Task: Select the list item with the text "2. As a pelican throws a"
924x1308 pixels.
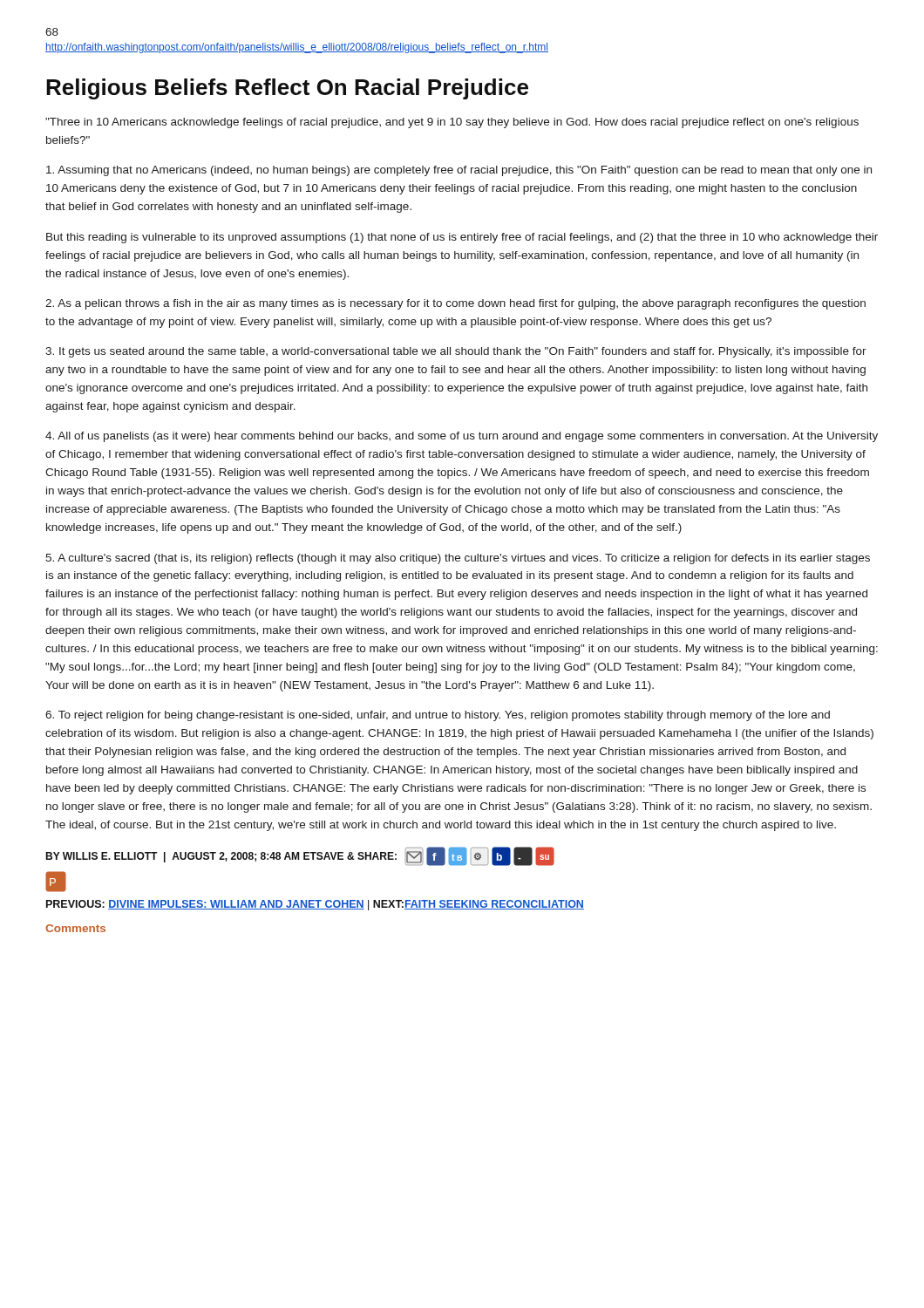Action: pyautogui.click(x=462, y=313)
